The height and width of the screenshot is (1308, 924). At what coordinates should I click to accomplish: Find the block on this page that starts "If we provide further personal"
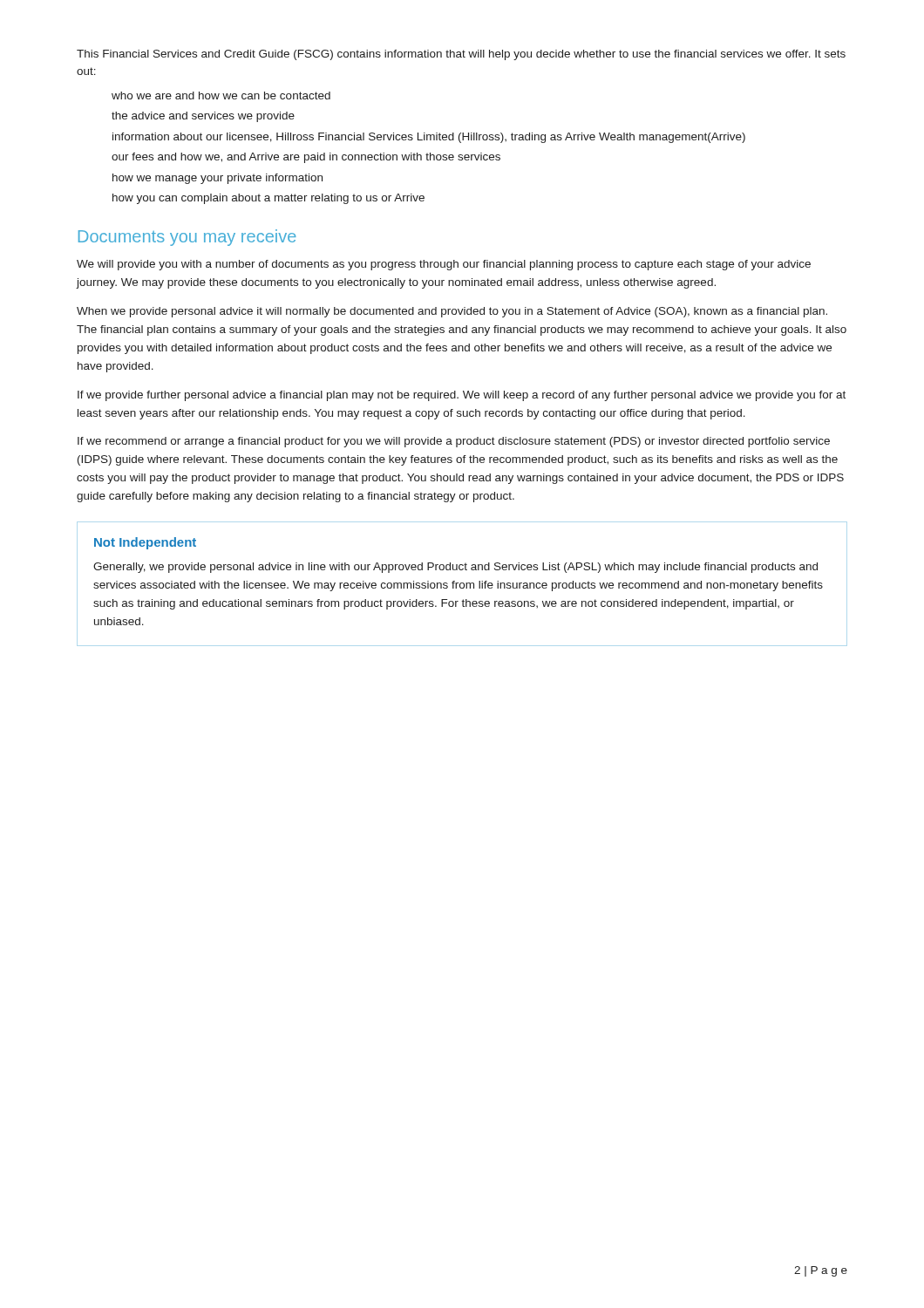461,403
